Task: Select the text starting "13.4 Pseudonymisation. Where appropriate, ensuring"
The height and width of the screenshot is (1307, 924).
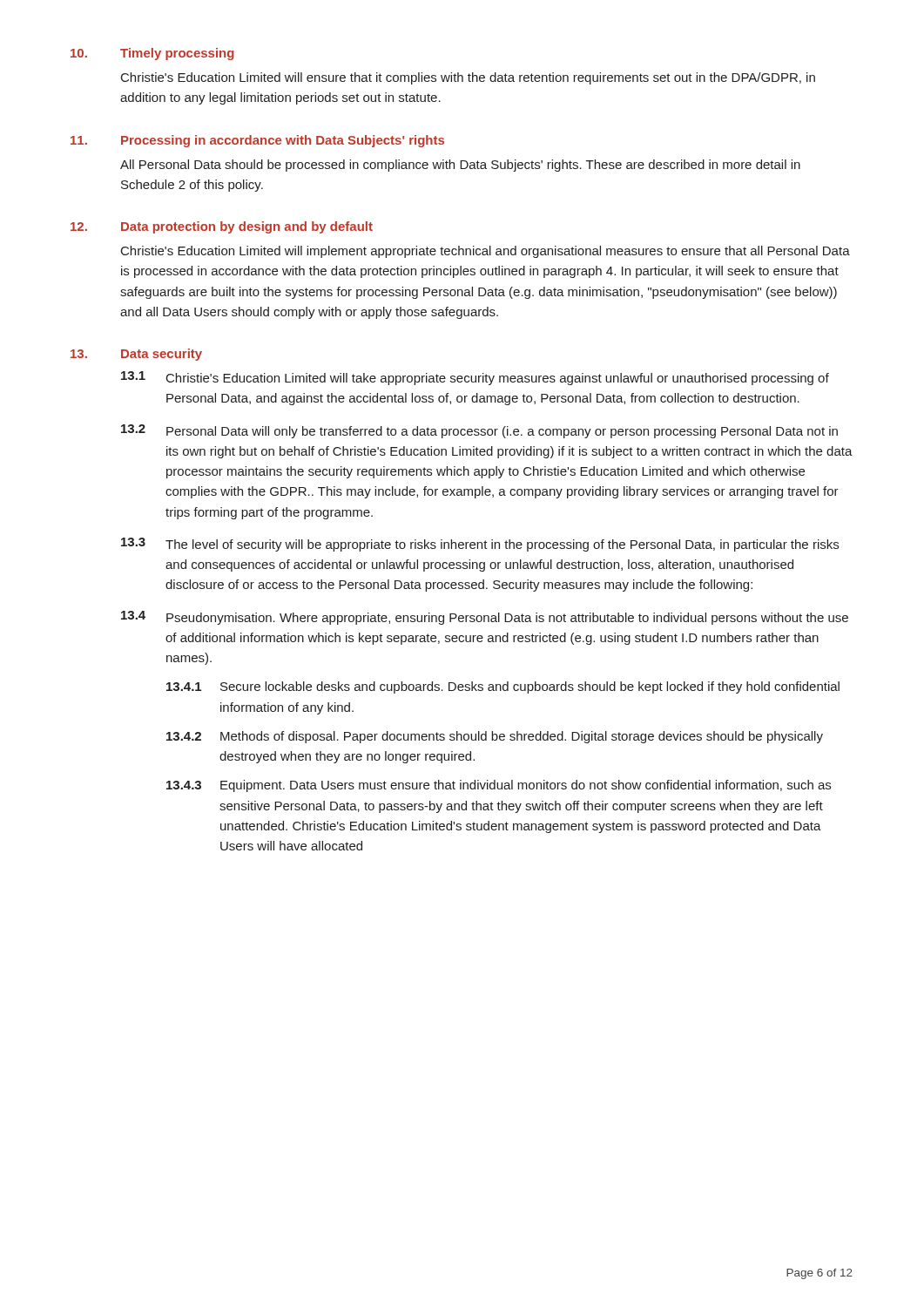Action: click(x=487, y=736)
